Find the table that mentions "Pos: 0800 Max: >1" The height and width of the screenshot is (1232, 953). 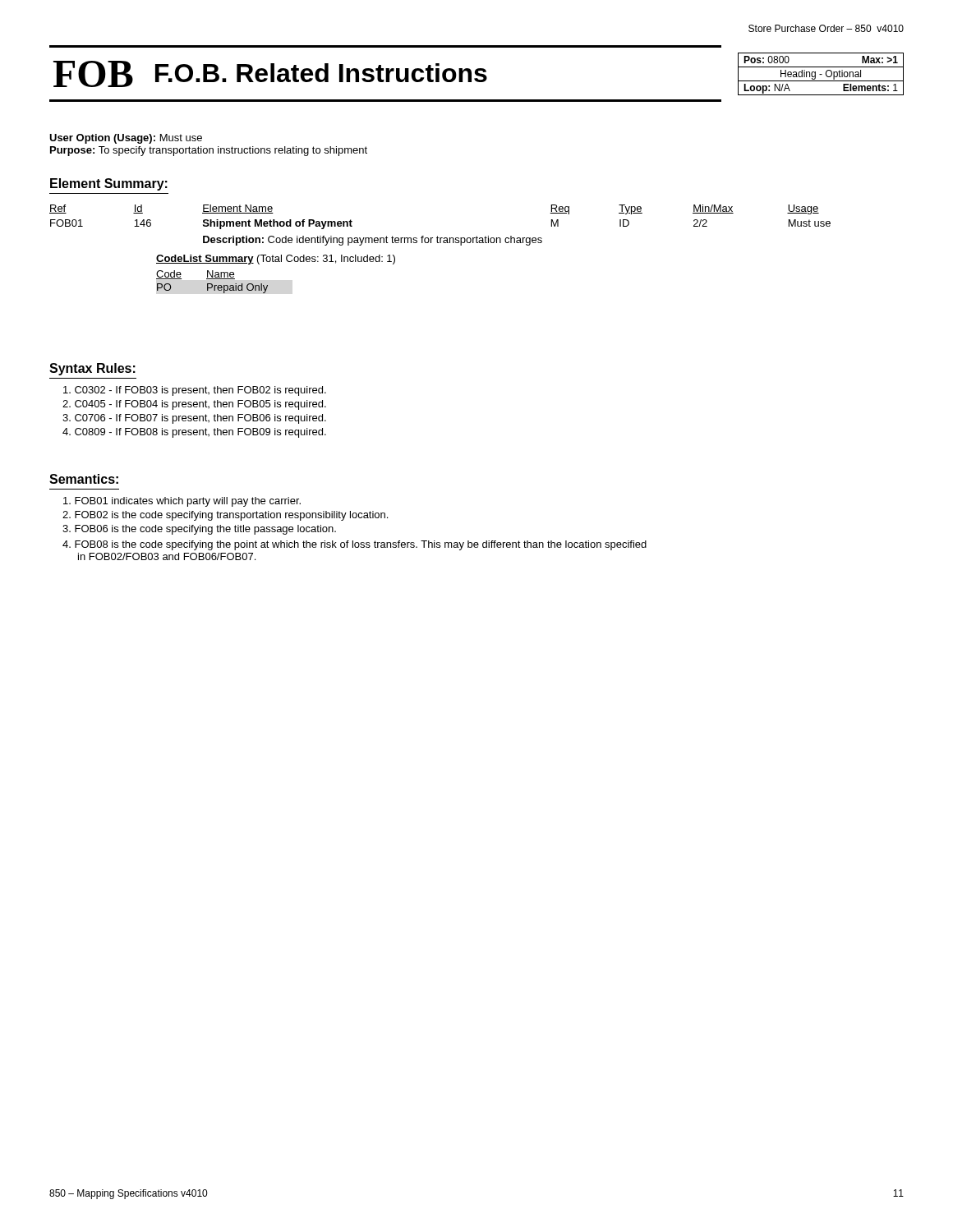(821, 73)
